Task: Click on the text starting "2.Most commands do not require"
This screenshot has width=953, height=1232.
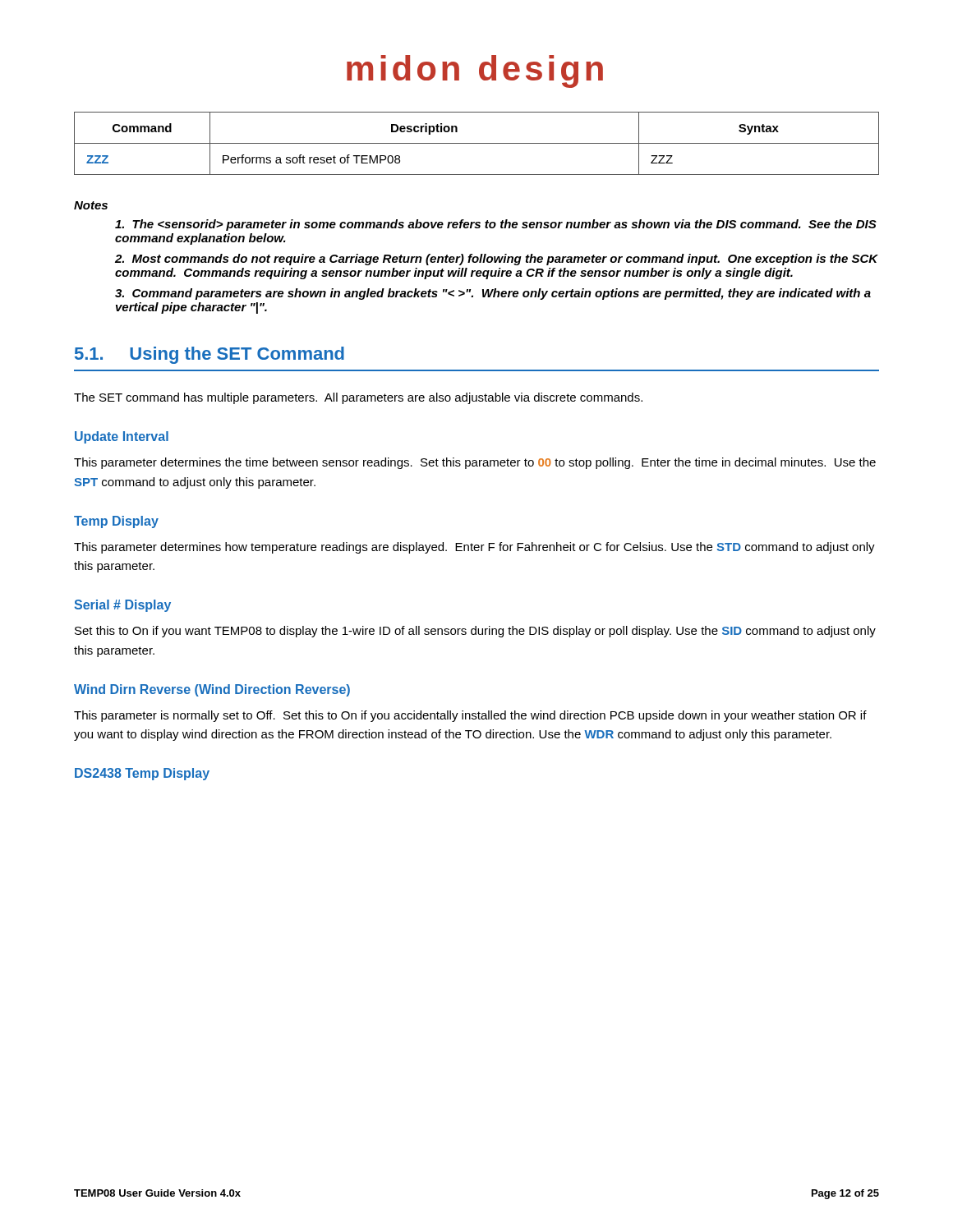Action: (x=496, y=265)
